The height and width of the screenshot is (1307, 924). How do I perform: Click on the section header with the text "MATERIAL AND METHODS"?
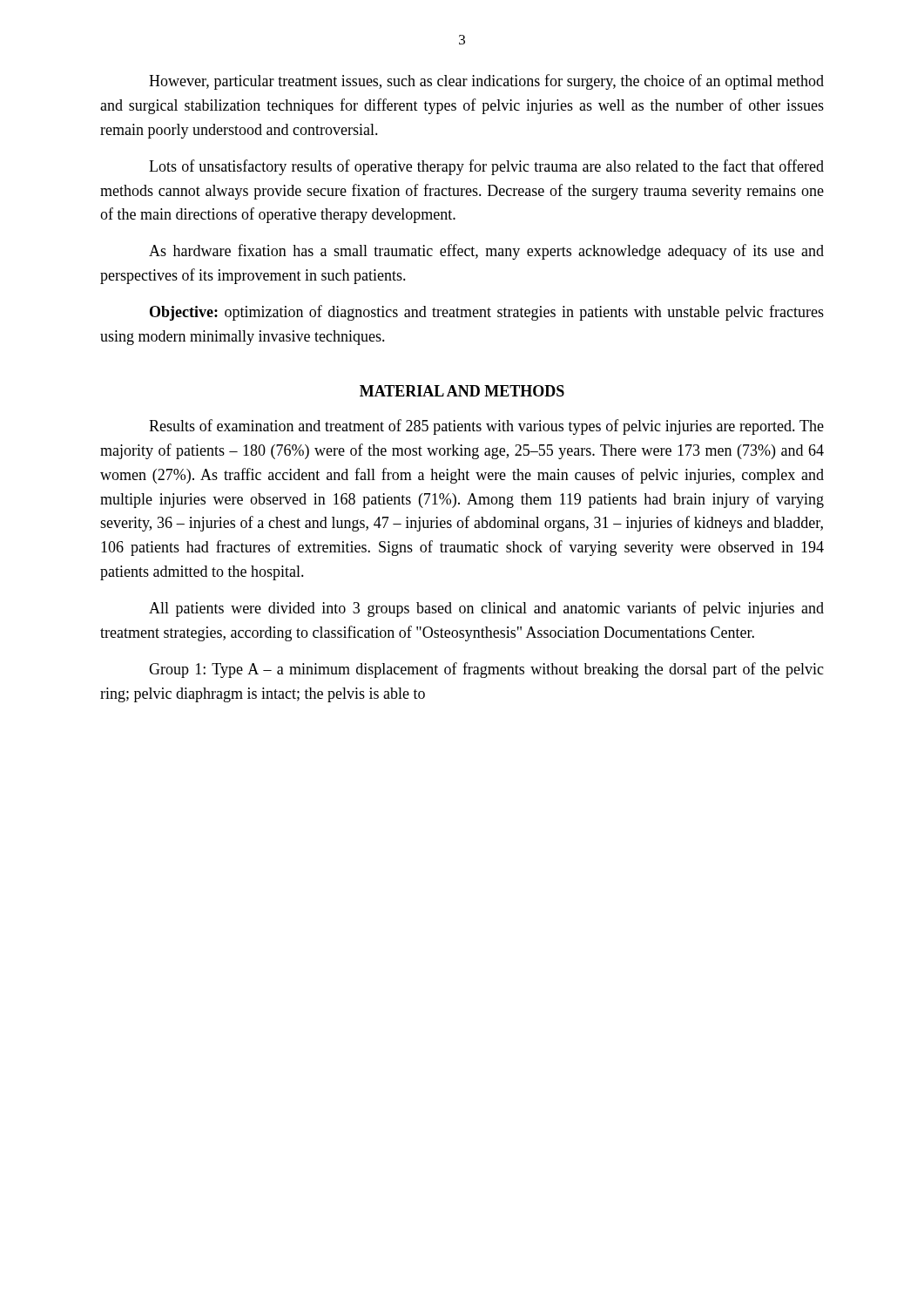coord(462,391)
